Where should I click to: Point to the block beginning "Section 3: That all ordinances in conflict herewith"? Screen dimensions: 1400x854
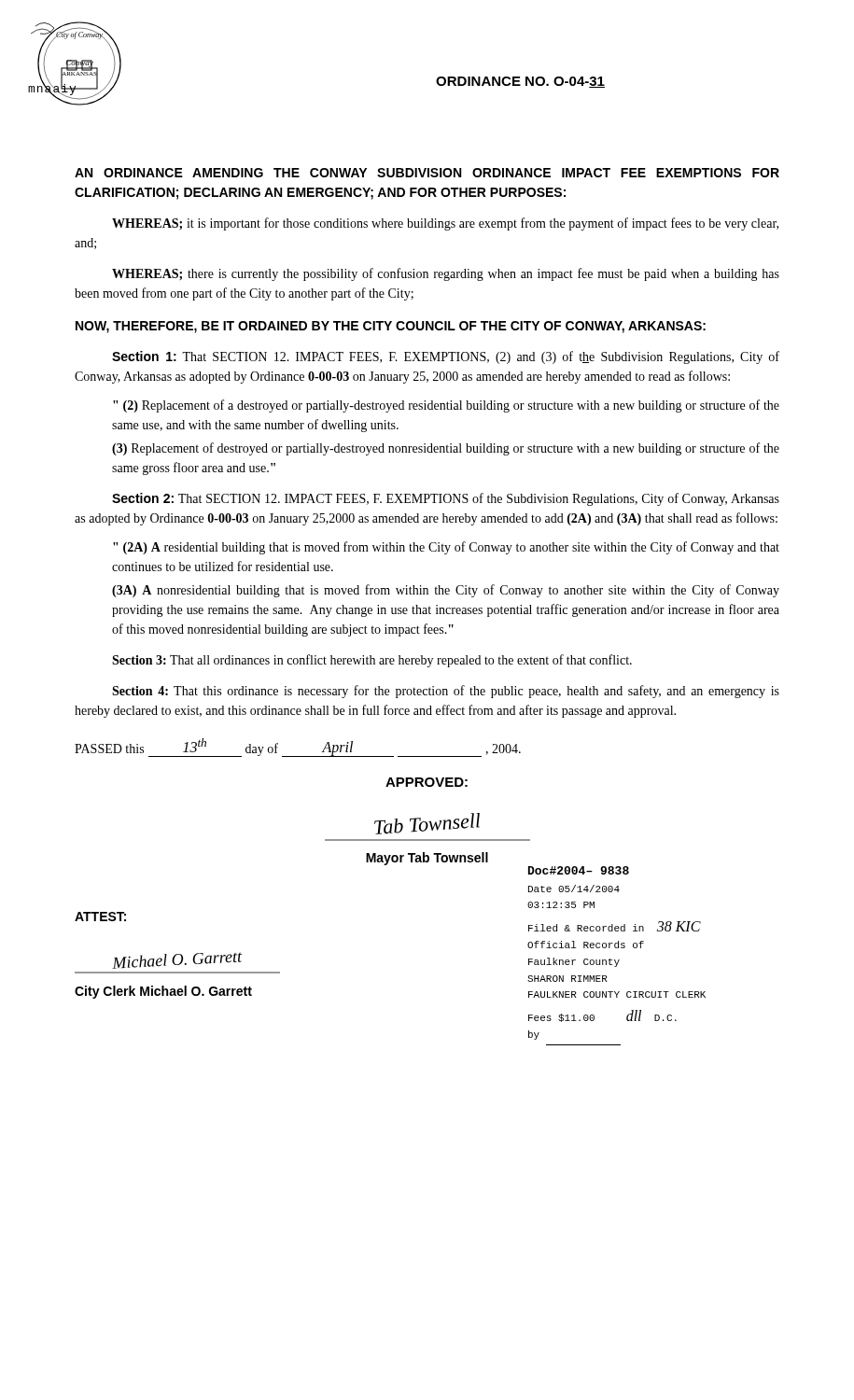pos(427,660)
